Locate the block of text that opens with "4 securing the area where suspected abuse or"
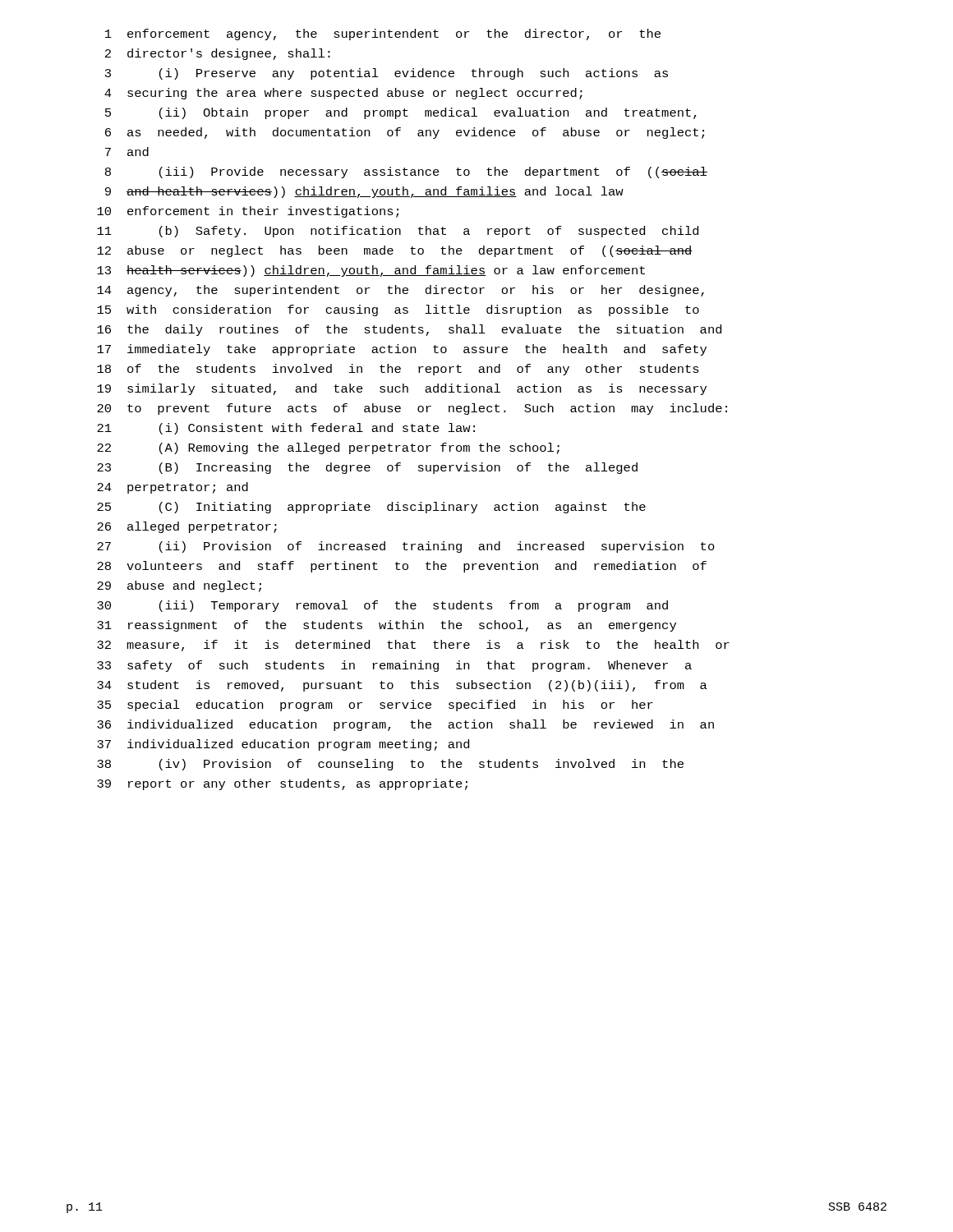The height and width of the screenshot is (1232, 953). click(x=485, y=94)
